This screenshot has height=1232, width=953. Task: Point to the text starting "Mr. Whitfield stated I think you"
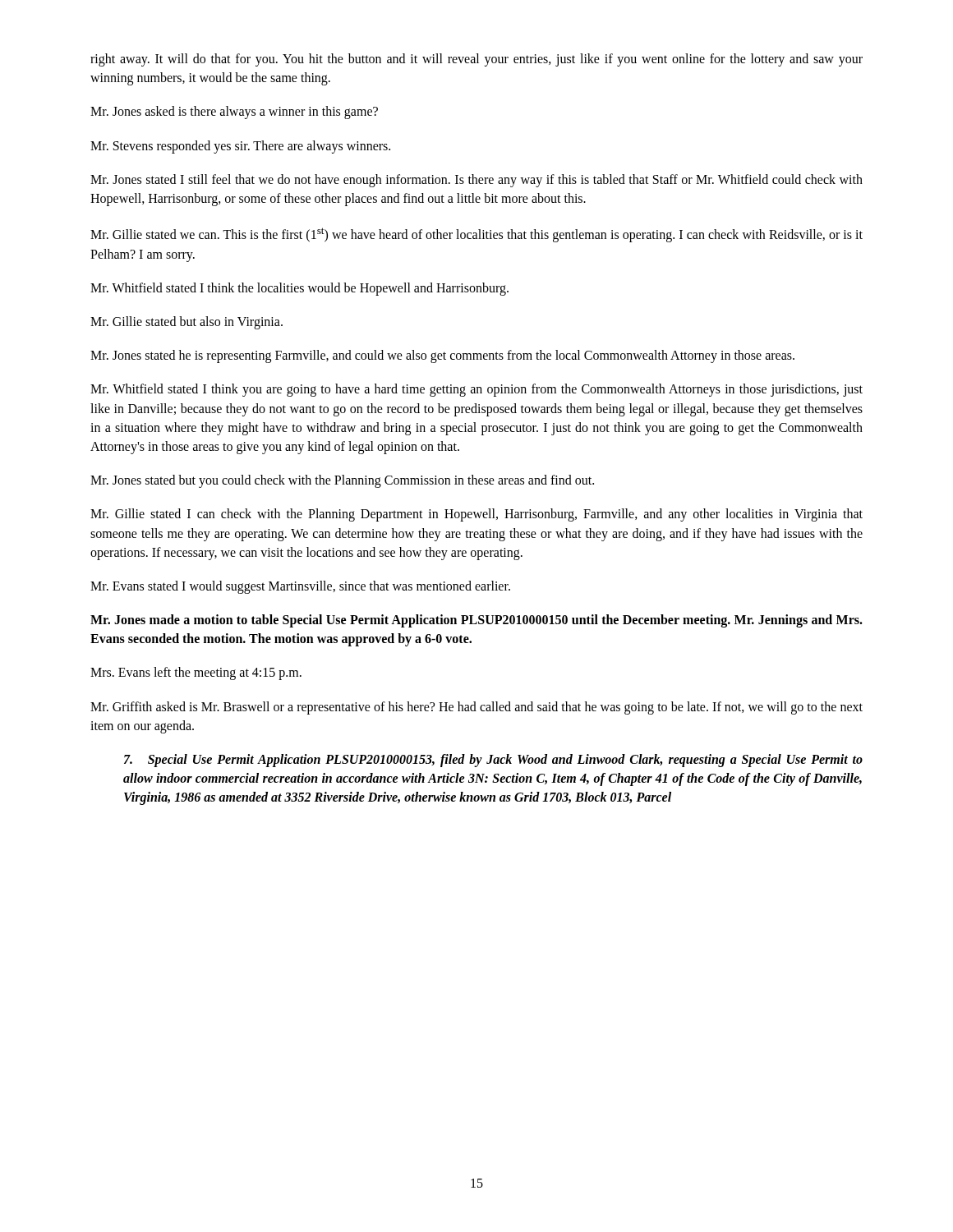pyautogui.click(x=476, y=418)
